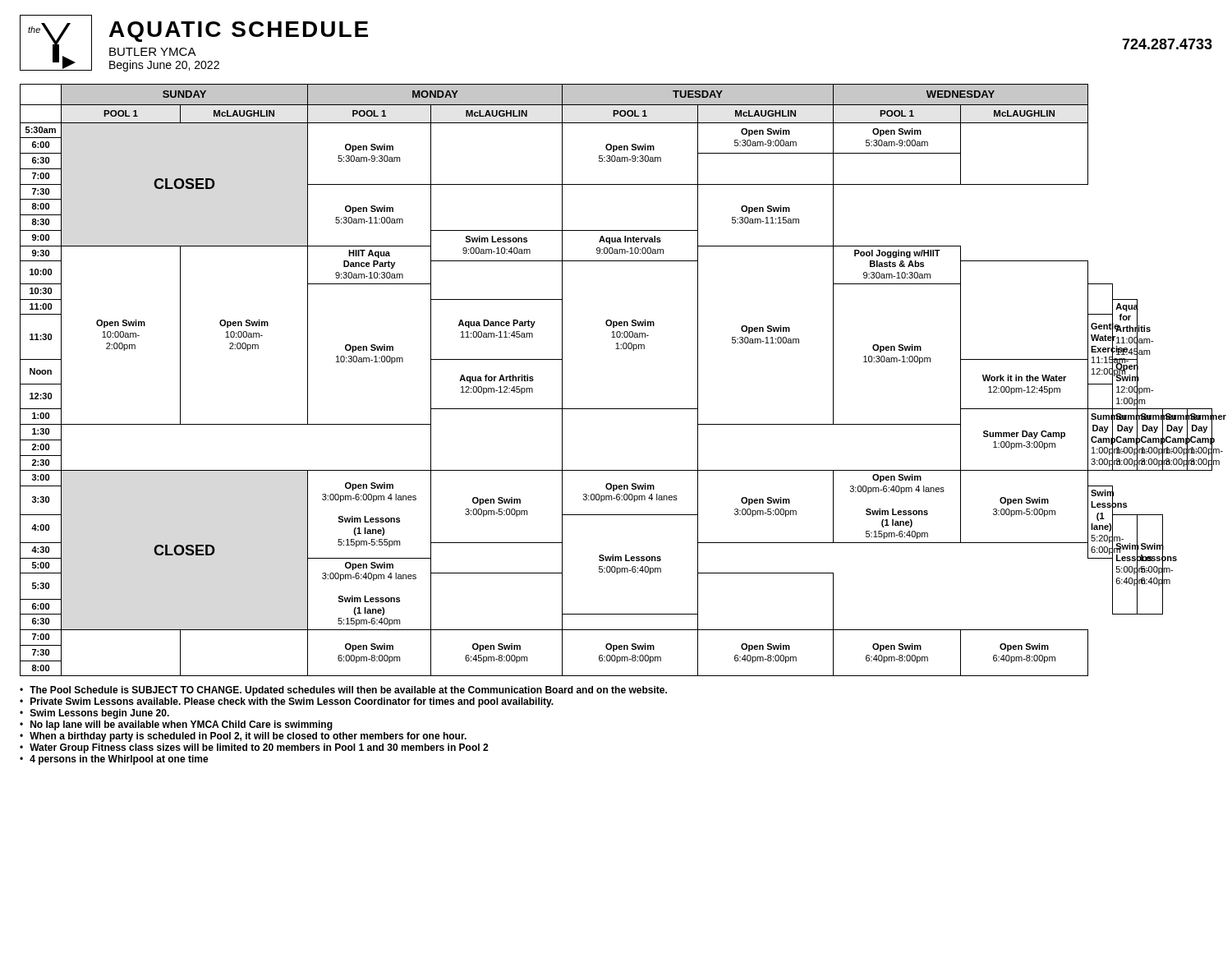Click on the list item that says "•When a birthday party is scheduled in Pool"
Image resolution: width=1232 pixels, height=953 pixels.
pos(243,736)
